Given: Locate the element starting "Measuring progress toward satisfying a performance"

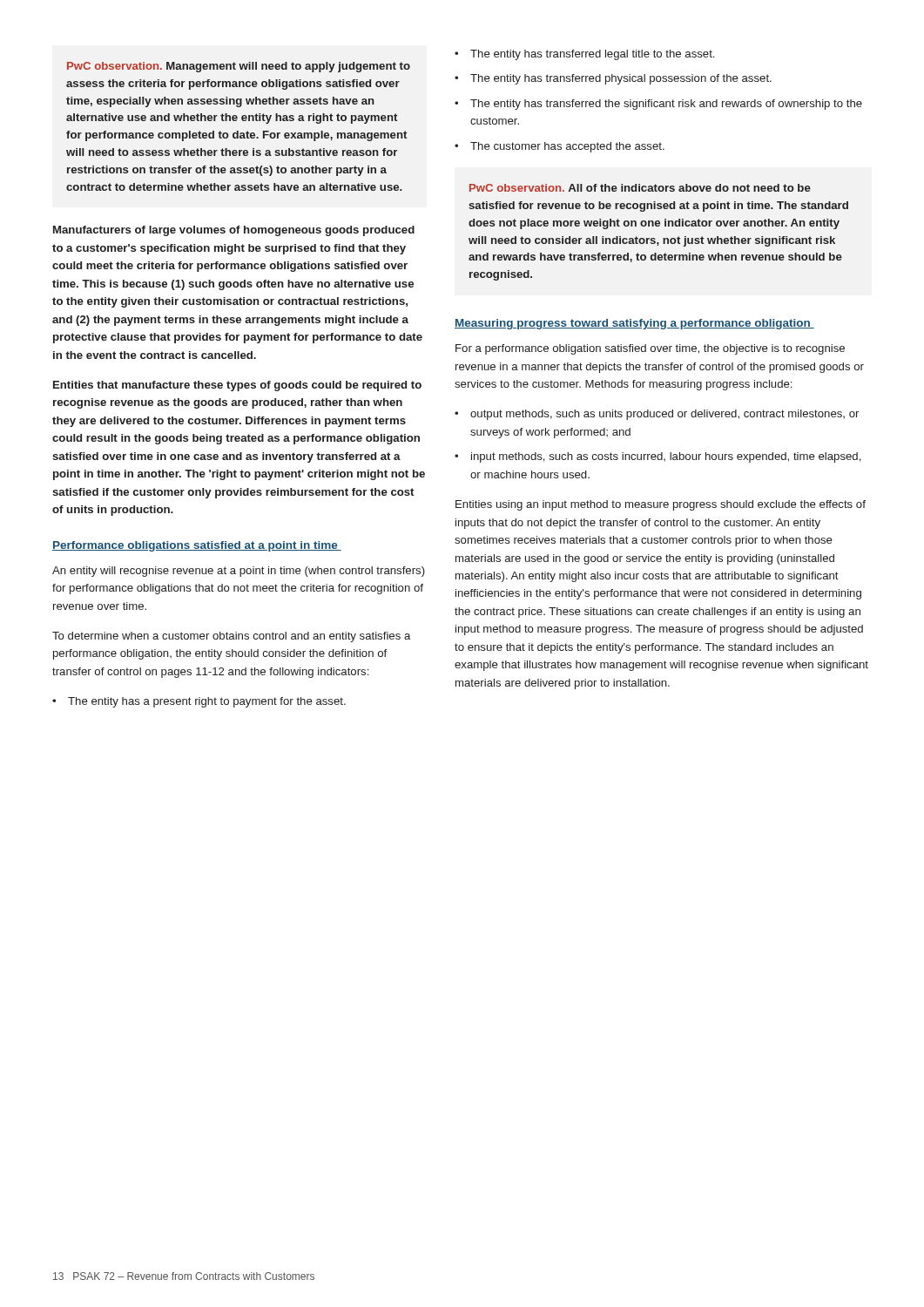Looking at the screenshot, I should [x=634, y=323].
